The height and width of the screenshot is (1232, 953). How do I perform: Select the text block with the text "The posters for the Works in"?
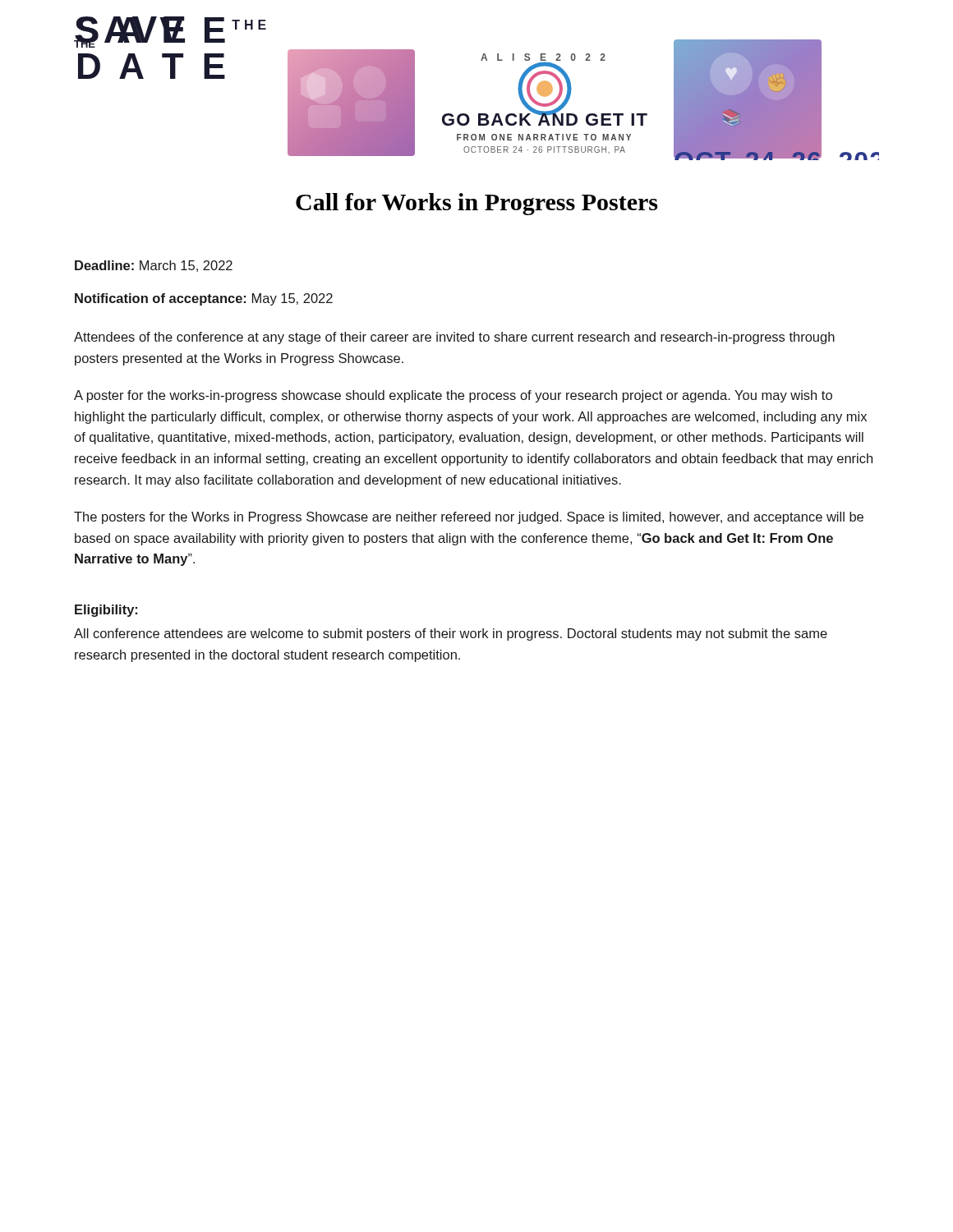pos(476,538)
